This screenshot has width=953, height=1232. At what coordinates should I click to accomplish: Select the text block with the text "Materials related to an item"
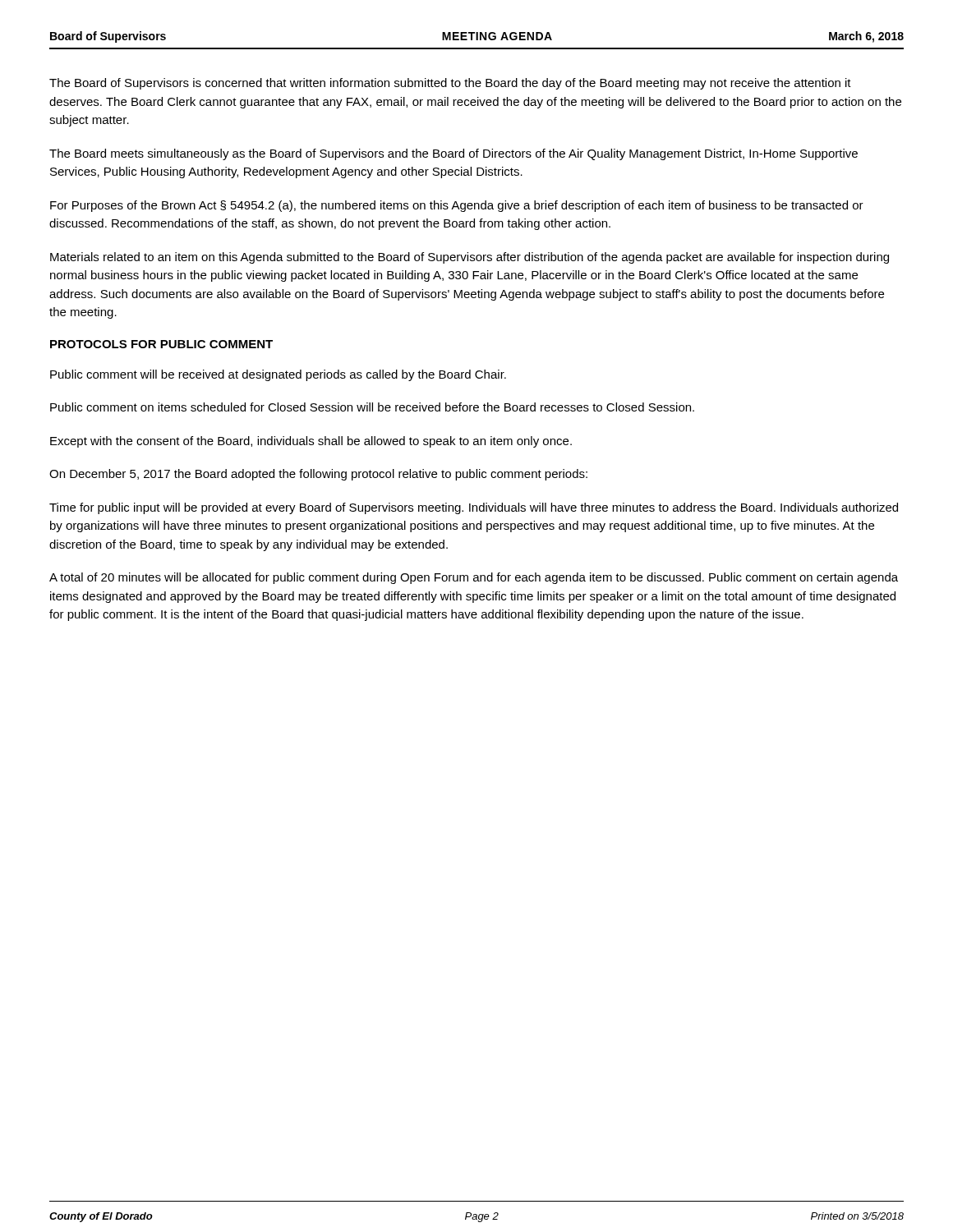click(x=470, y=284)
